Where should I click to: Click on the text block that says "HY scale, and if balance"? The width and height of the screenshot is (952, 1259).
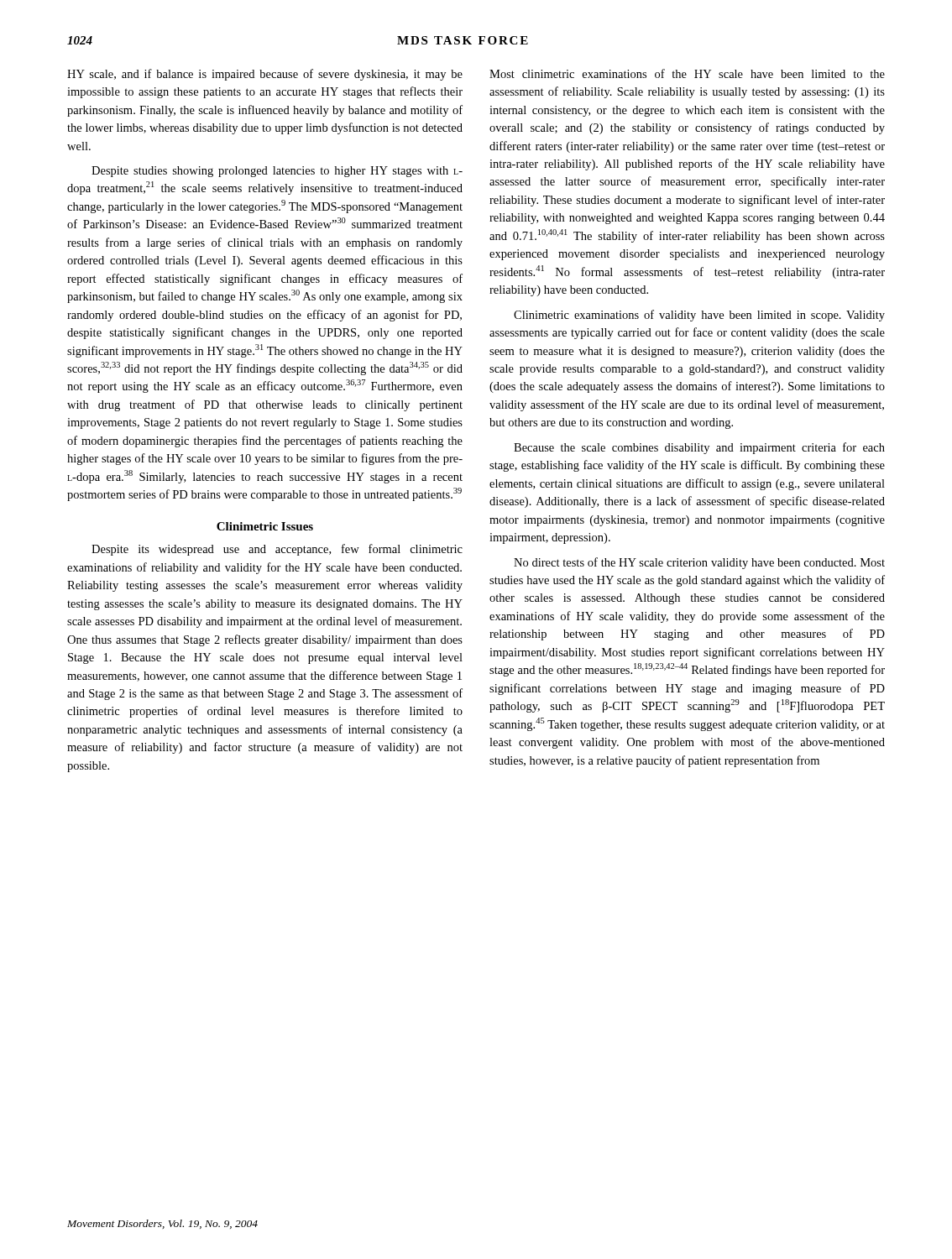(265, 110)
